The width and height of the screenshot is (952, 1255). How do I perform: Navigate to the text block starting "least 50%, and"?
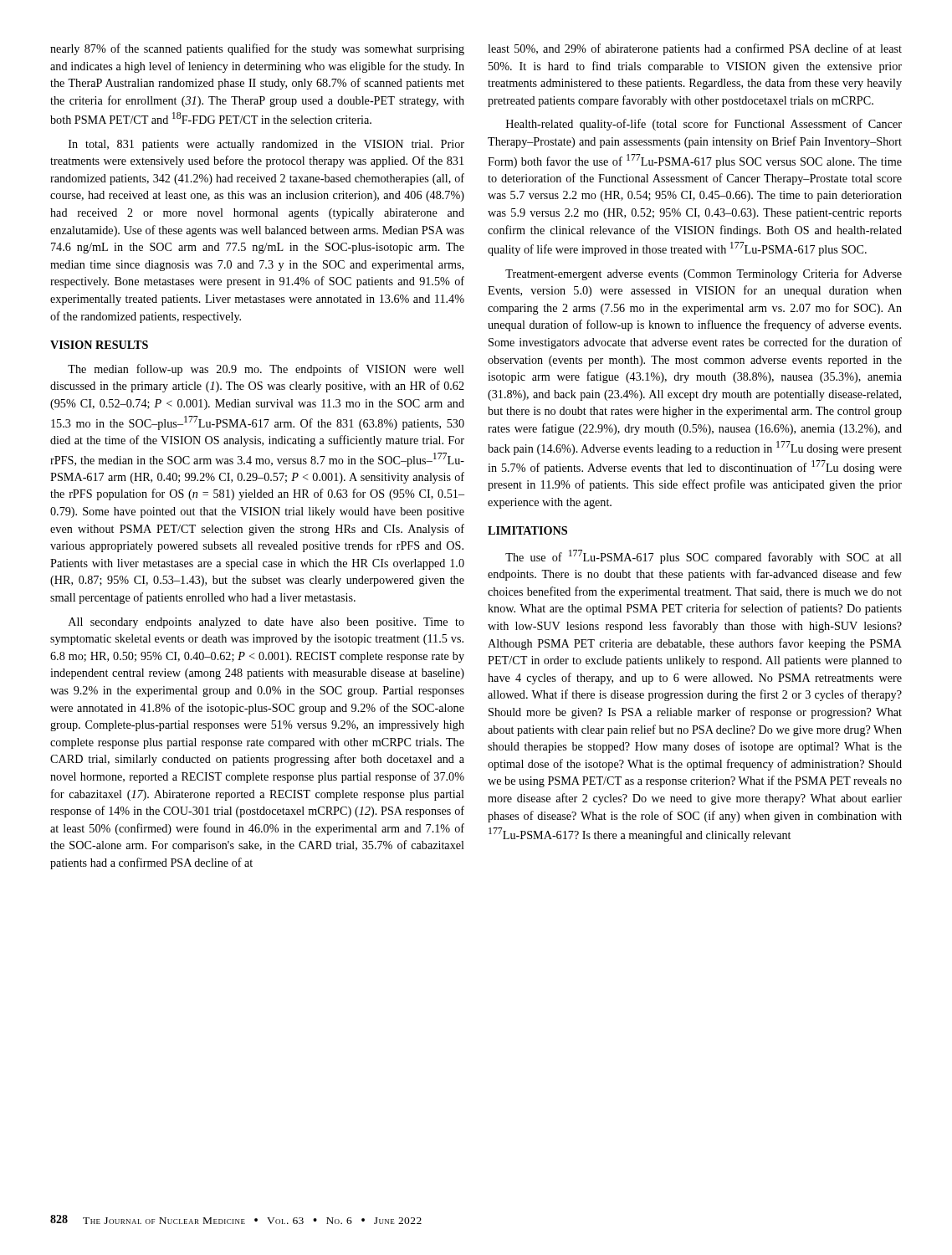[695, 75]
